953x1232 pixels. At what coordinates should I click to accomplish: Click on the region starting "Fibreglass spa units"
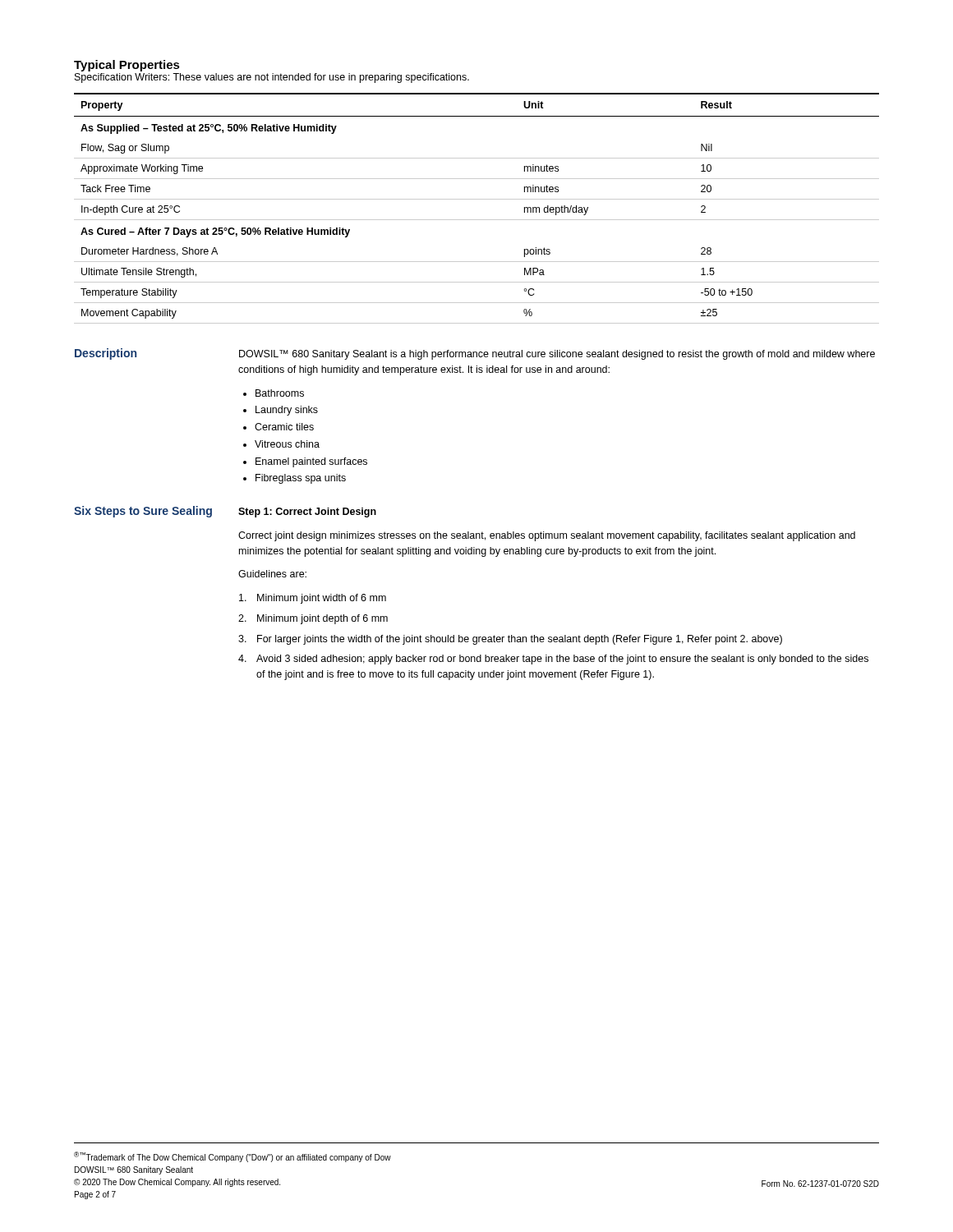coord(300,478)
